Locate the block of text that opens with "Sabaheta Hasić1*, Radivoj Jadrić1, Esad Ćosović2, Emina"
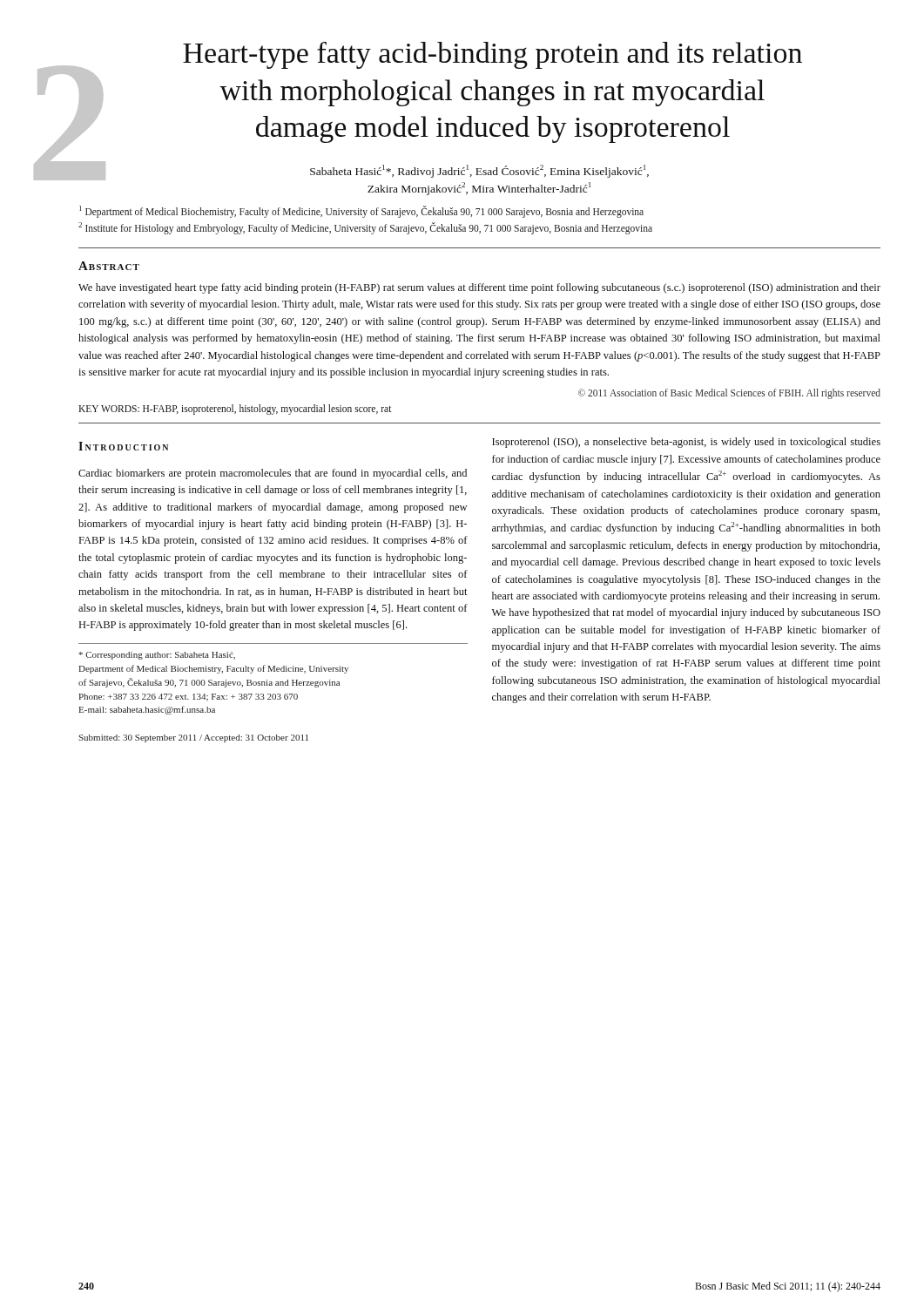 pyautogui.click(x=479, y=179)
